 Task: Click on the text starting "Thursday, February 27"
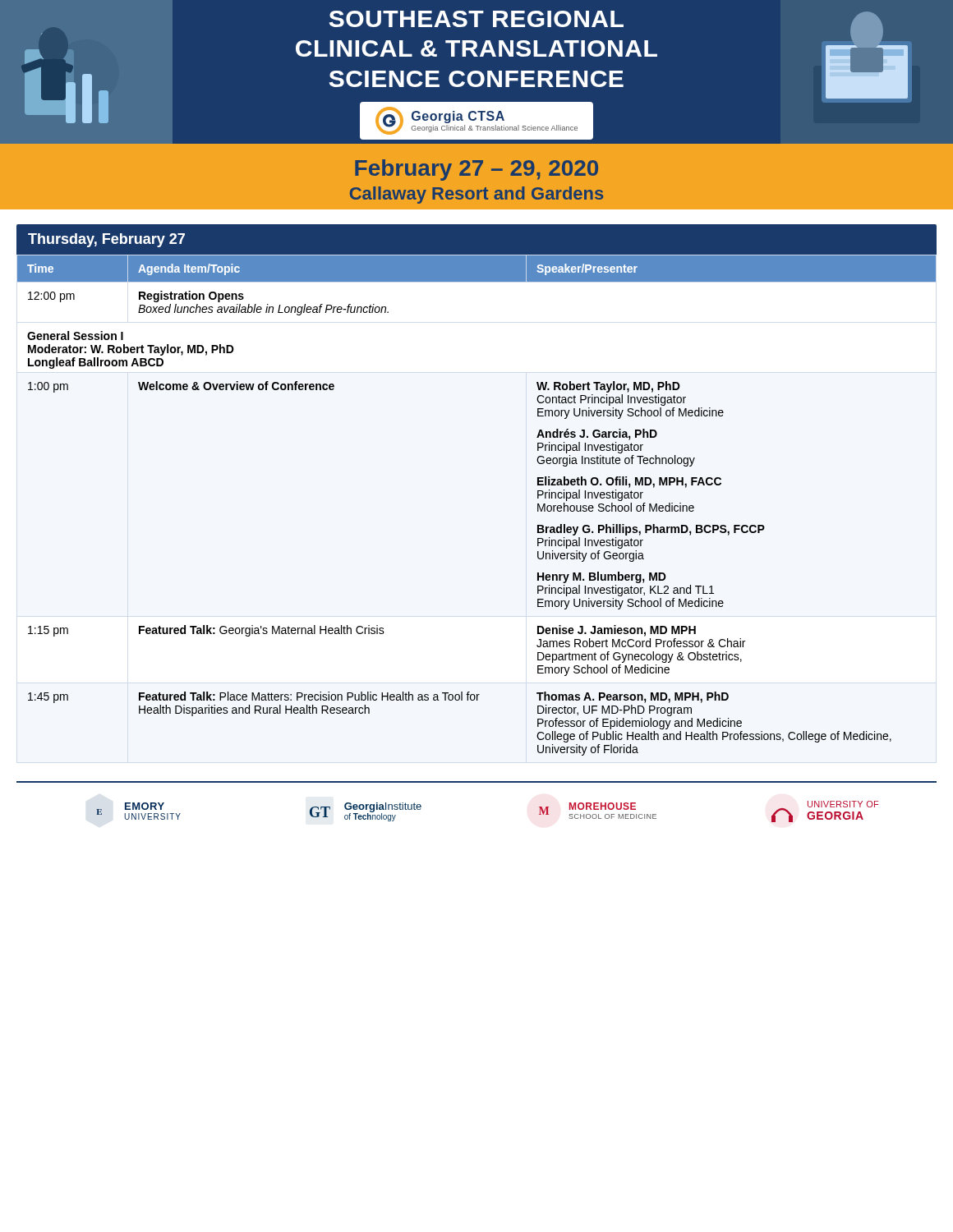(107, 239)
